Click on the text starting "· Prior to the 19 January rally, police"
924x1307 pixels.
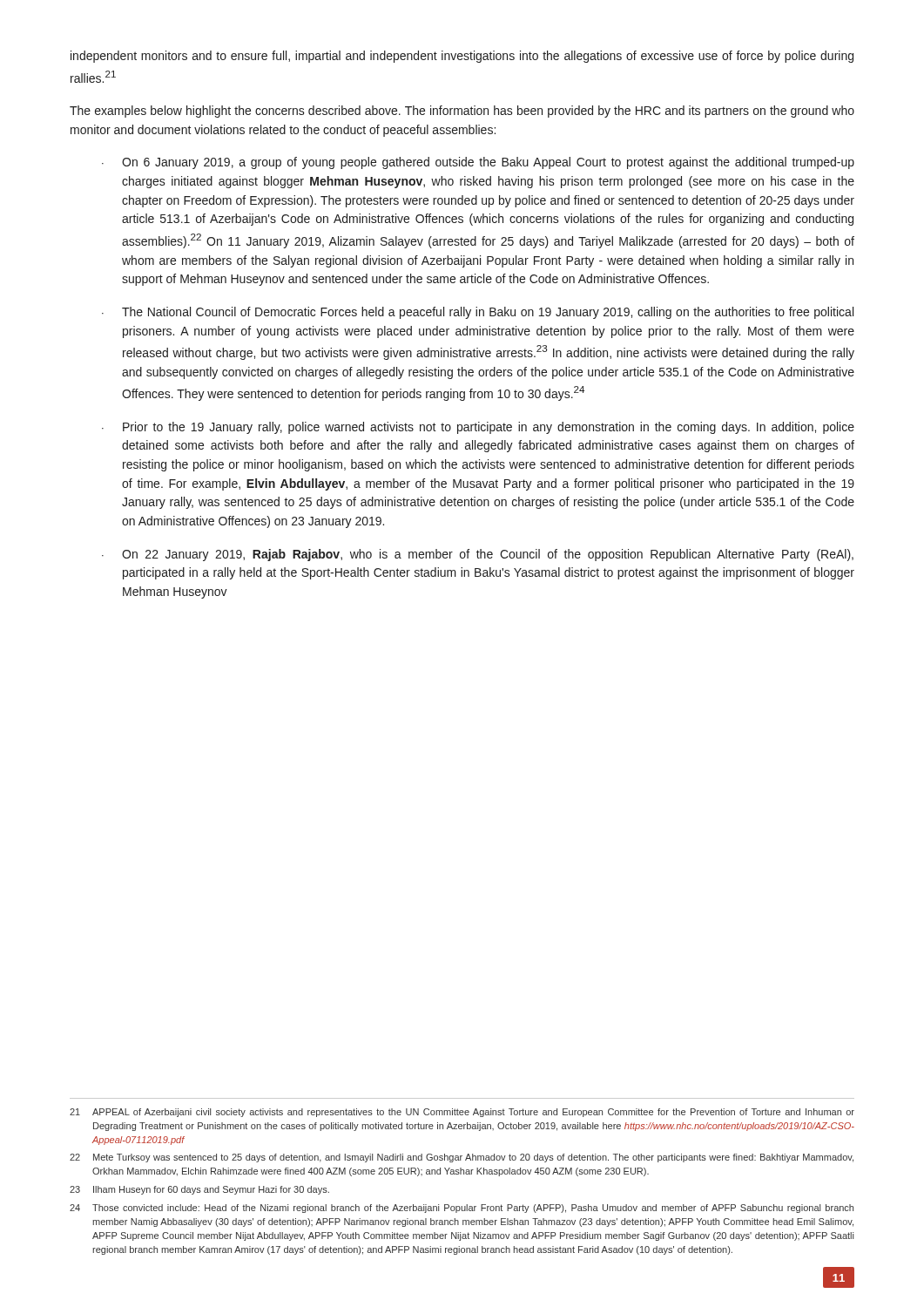point(478,475)
